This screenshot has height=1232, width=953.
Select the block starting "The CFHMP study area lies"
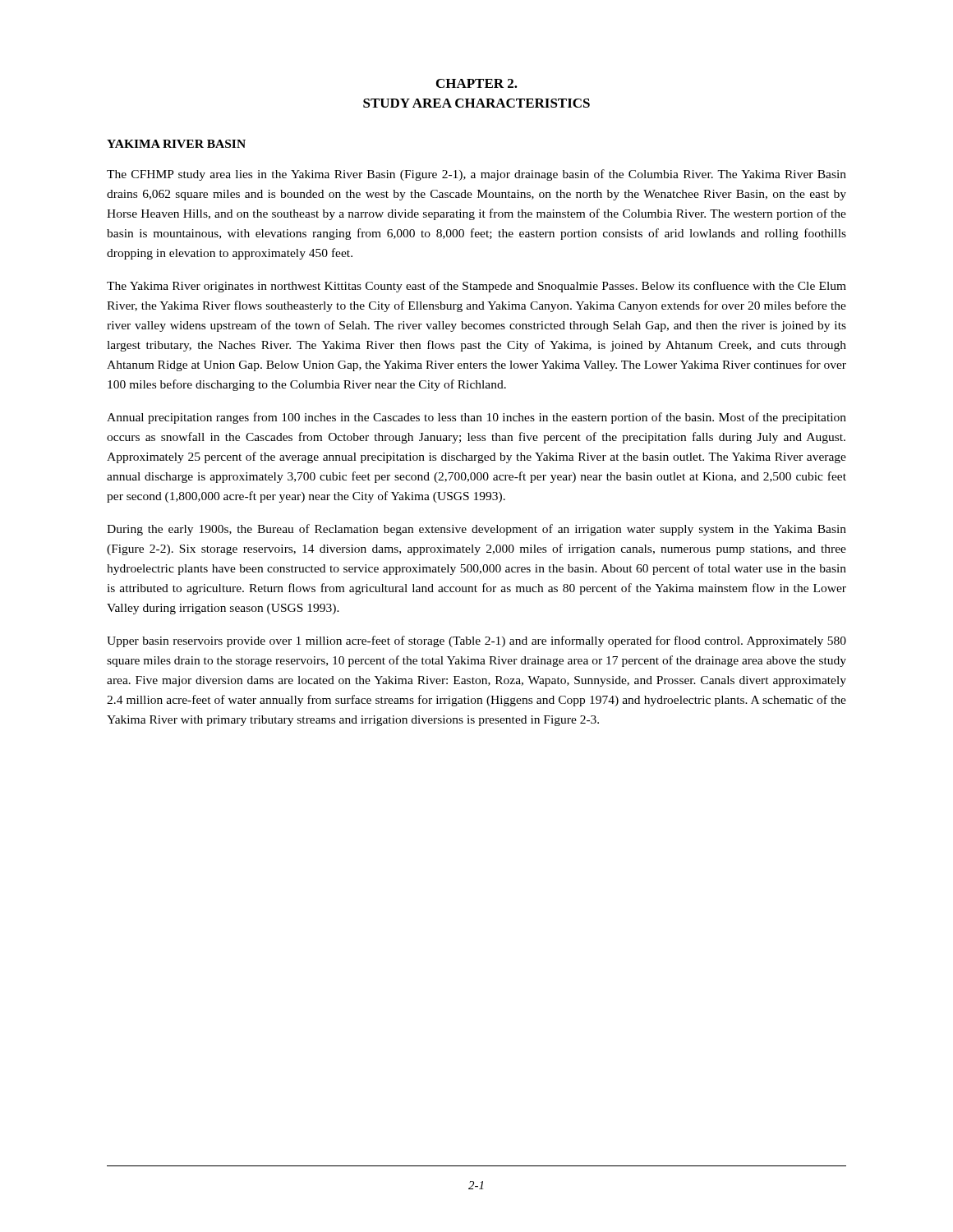pyautogui.click(x=476, y=213)
